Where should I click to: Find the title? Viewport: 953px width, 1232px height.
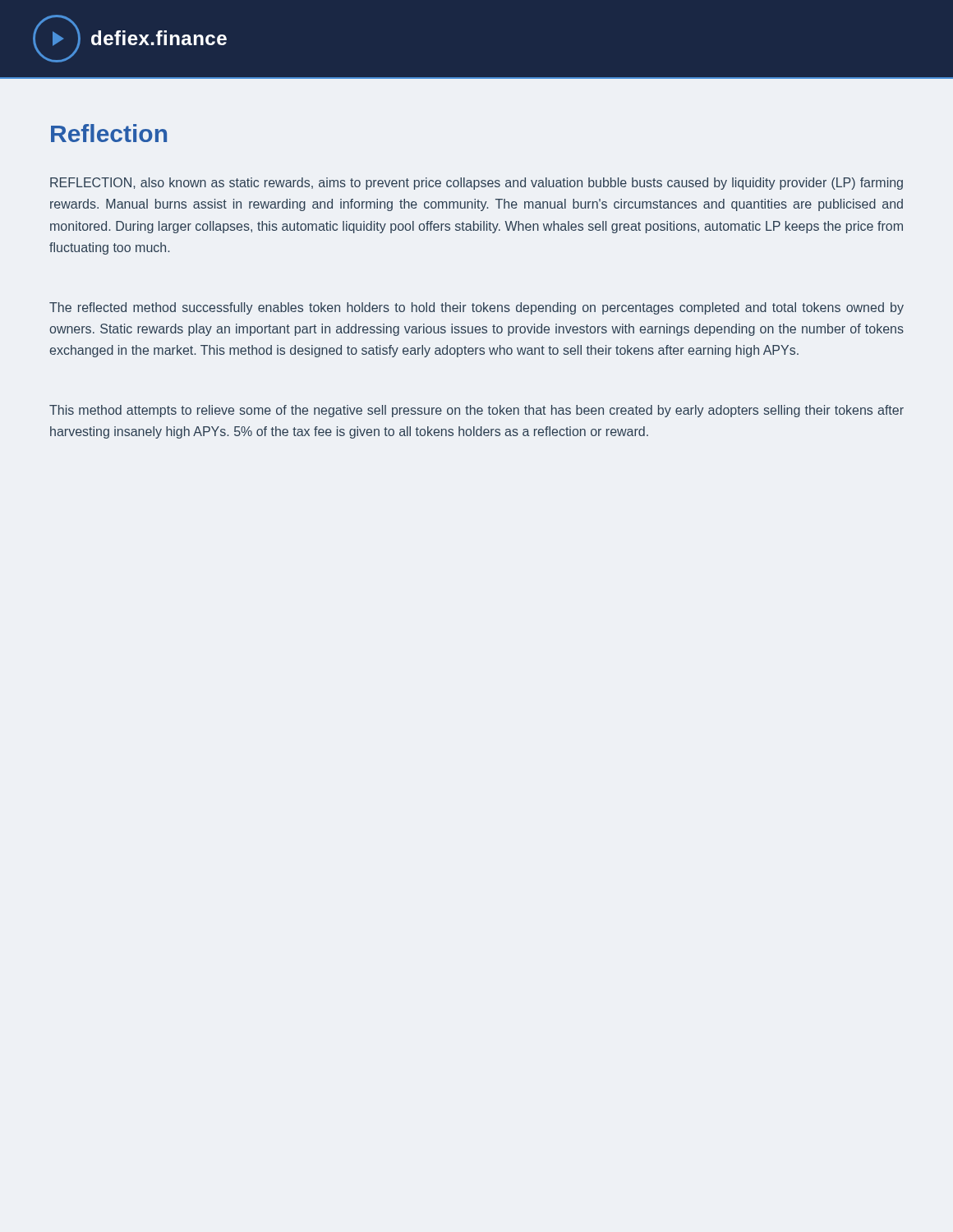tap(109, 134)
